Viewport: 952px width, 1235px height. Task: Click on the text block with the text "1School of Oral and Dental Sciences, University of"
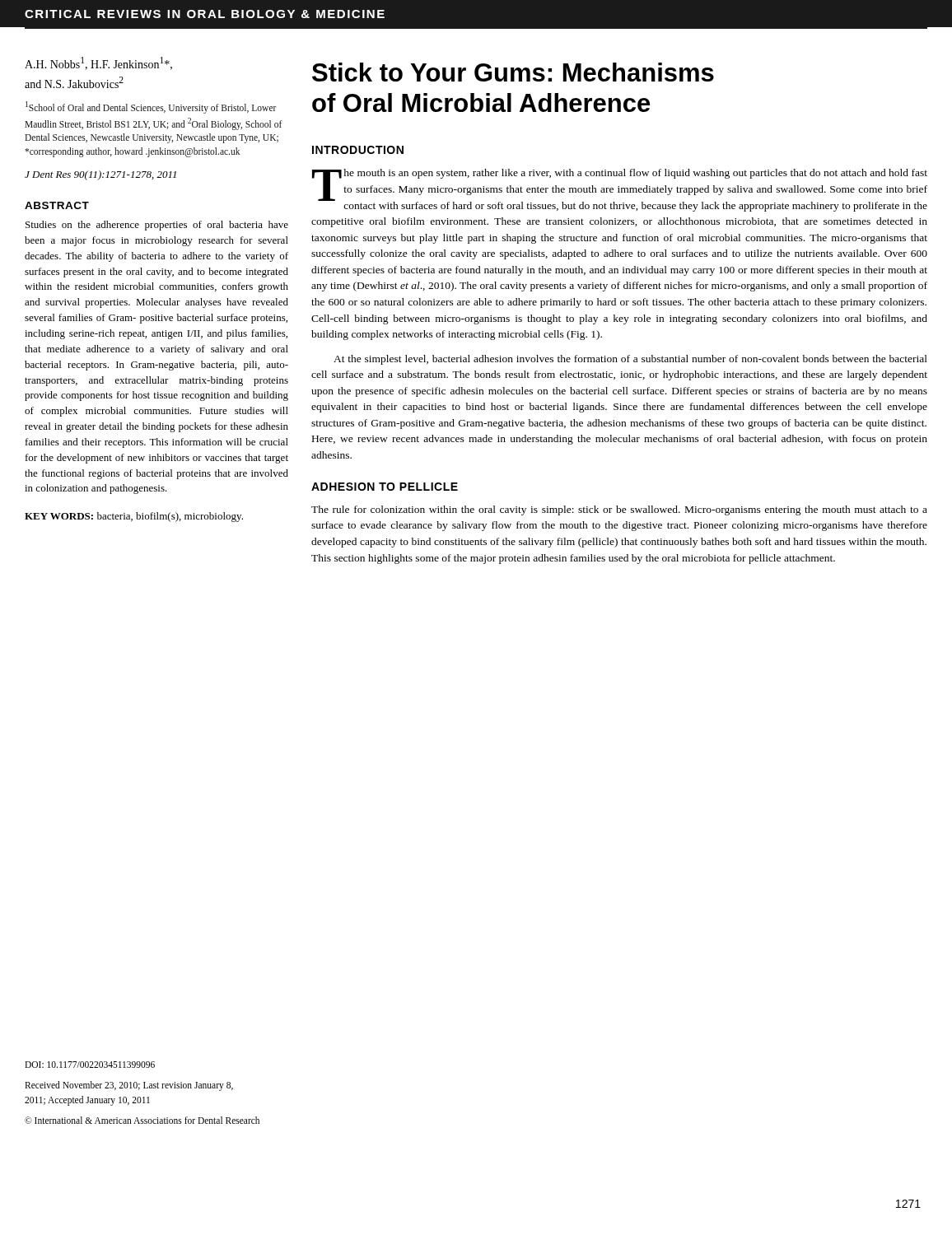153,128
